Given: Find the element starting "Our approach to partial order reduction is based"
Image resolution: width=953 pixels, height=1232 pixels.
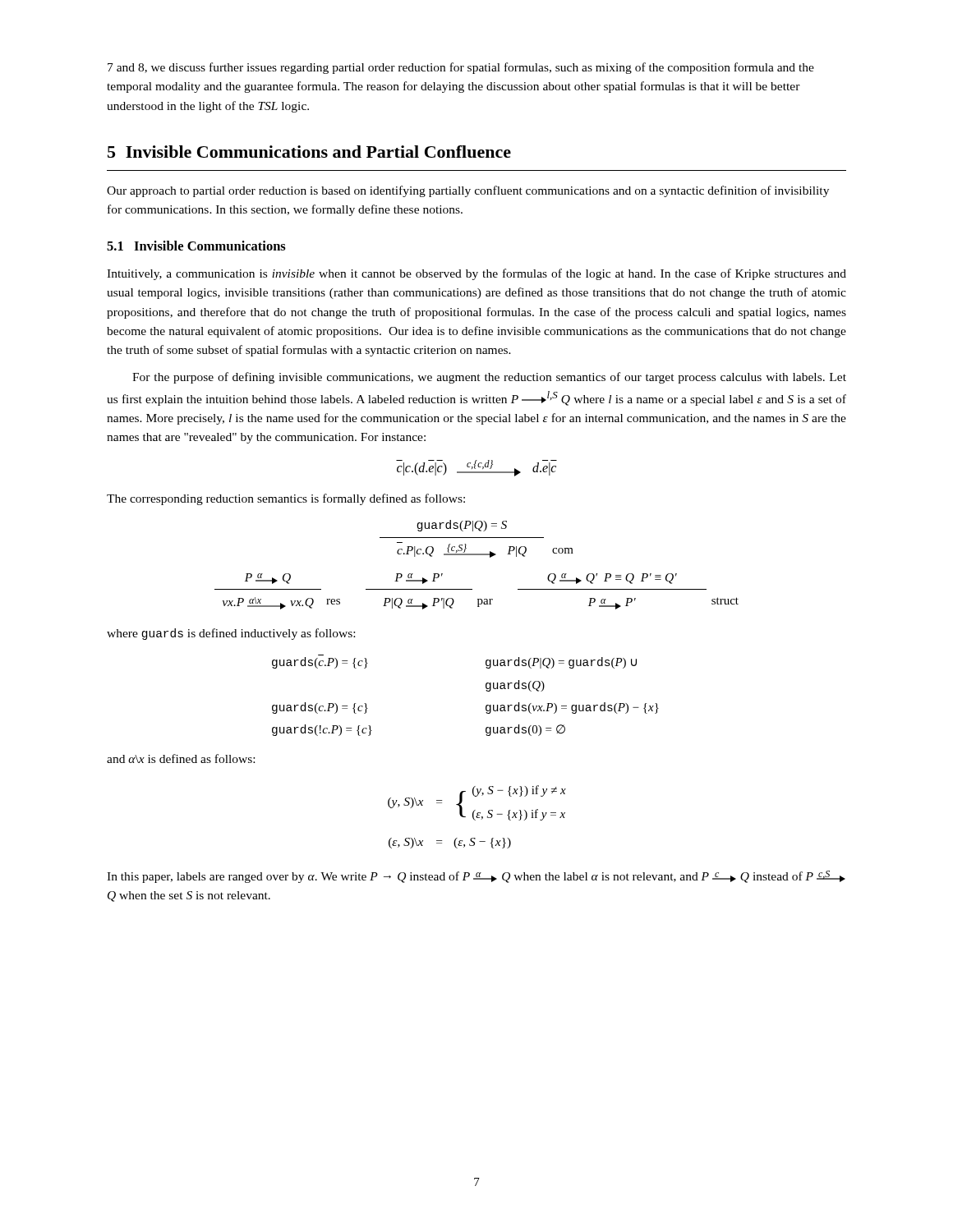Looking at the screenshot, I should [x=468, y=199].
